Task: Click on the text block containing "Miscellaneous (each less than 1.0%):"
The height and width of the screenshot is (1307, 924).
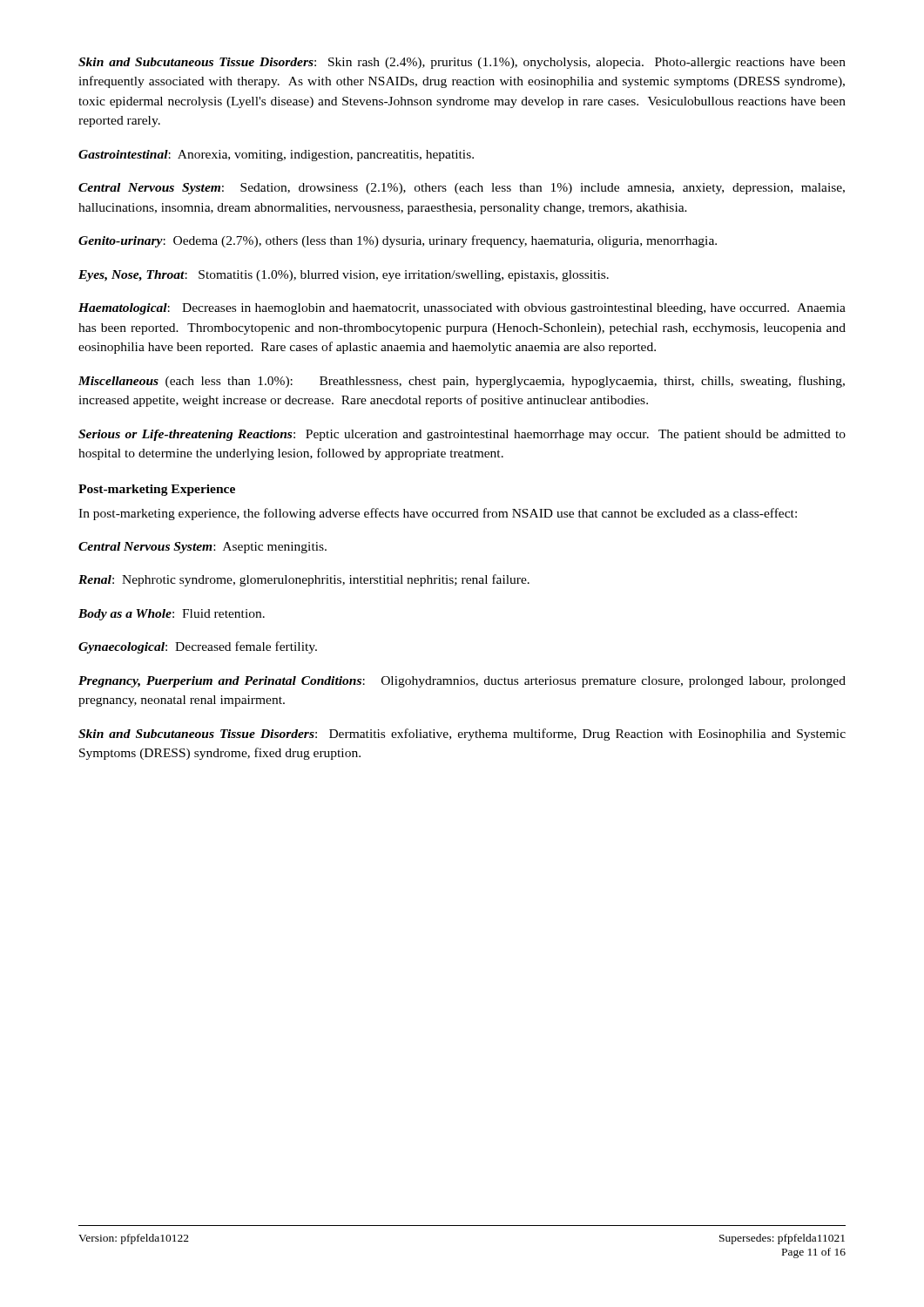Action: click(462, 390)
